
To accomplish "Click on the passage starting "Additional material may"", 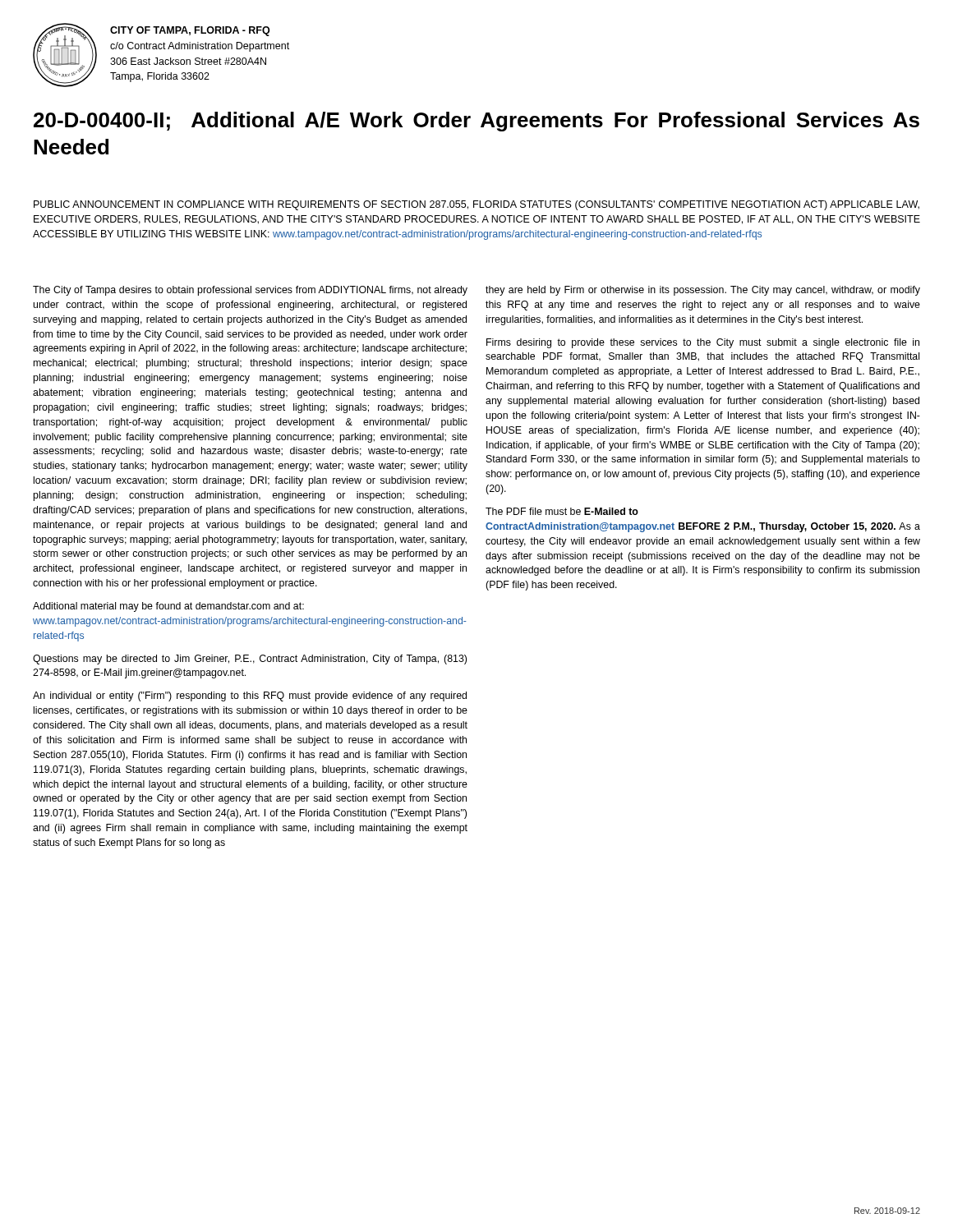I will pyautogui.click(x=250, y=622).
